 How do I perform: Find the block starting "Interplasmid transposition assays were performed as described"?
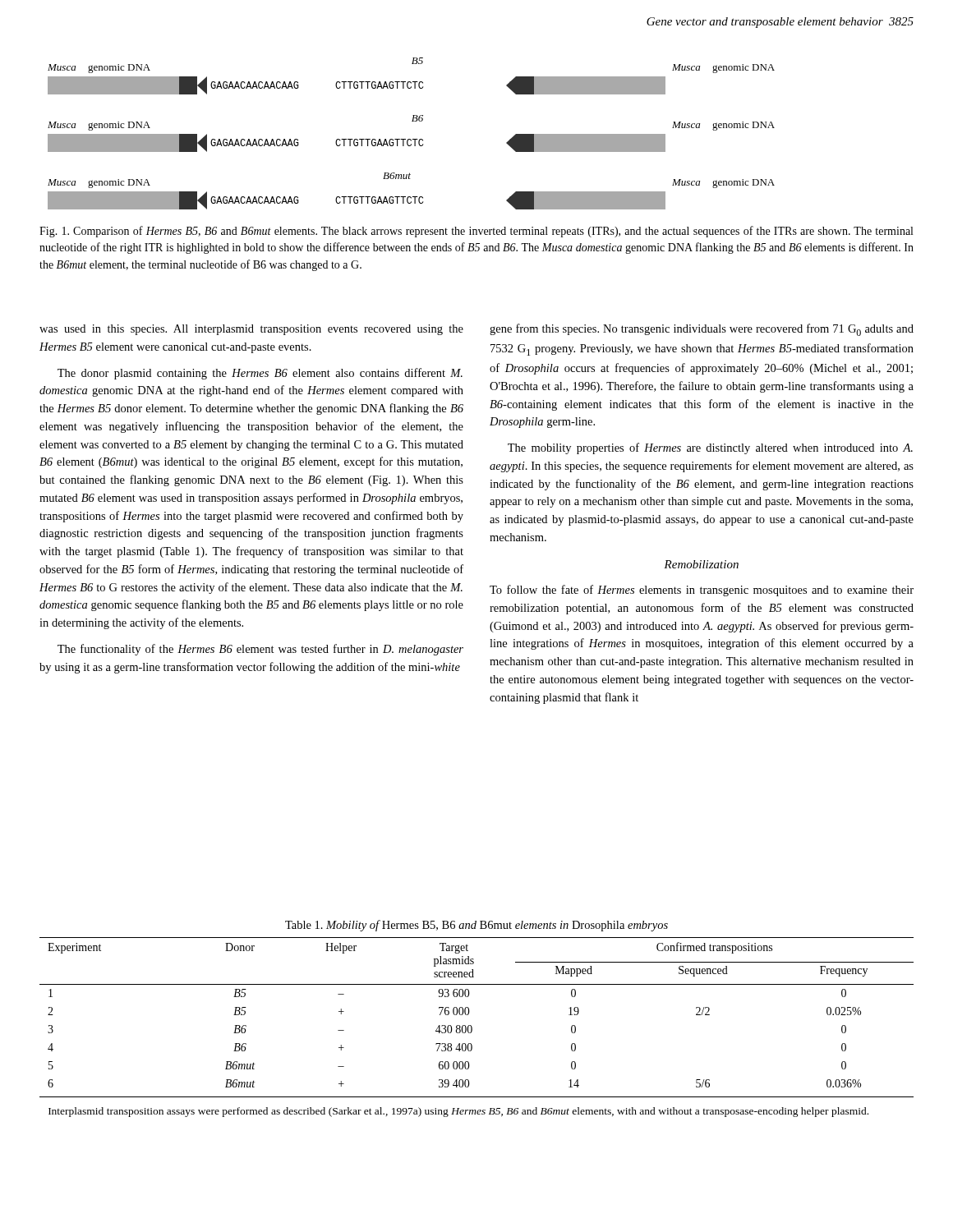(x=454, y=1111)
